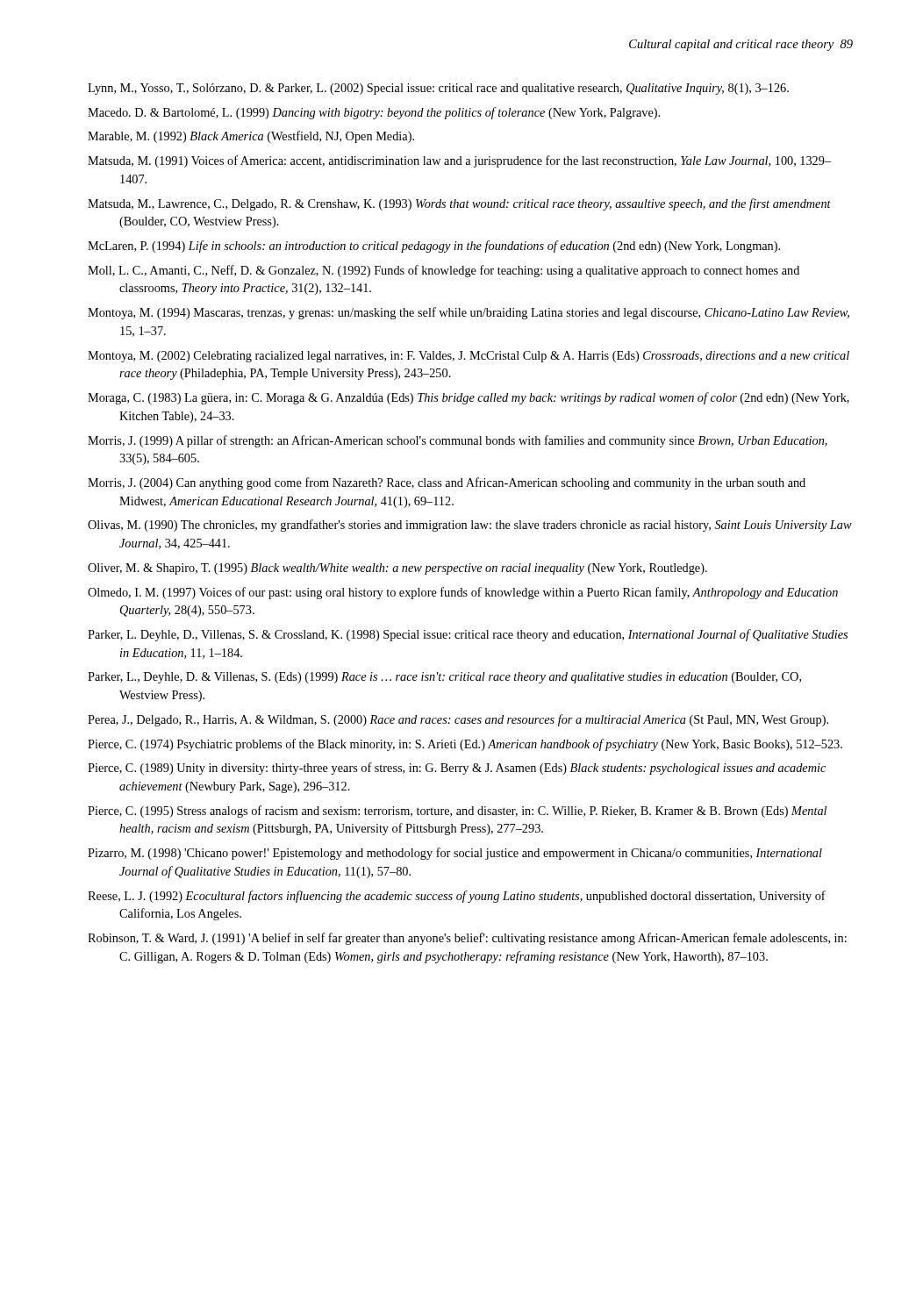Navigate to the block starting "Parker, L., Deyhle, D. &"
Image resolution: width=923 pixels, height=1316 pixels.
(445, 686)
